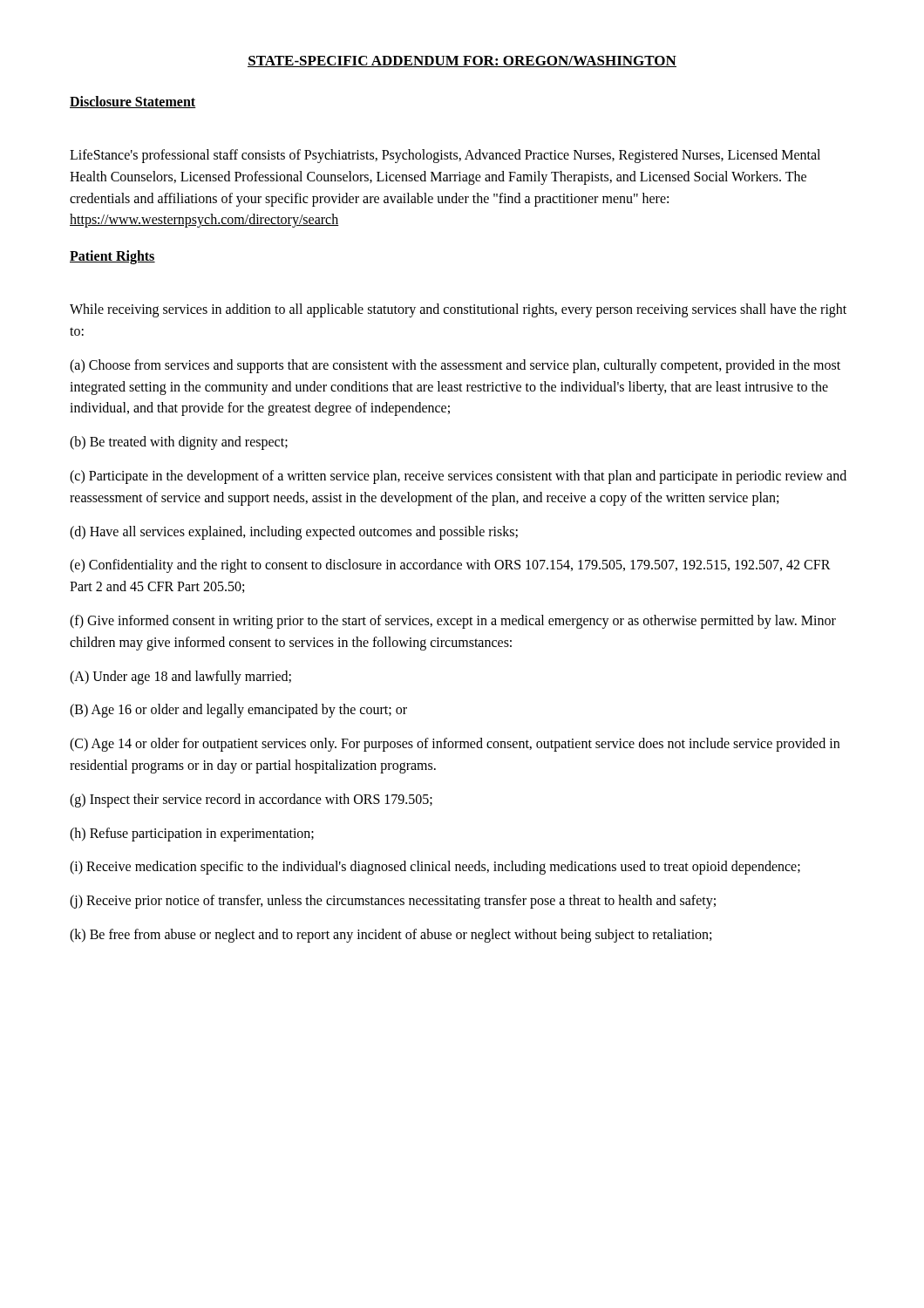Where is the passage that starts "(k) Be free from abuse or neglect"?
Image resolution: width=924 pixels, height=1308 pixels.
point(391,934)
